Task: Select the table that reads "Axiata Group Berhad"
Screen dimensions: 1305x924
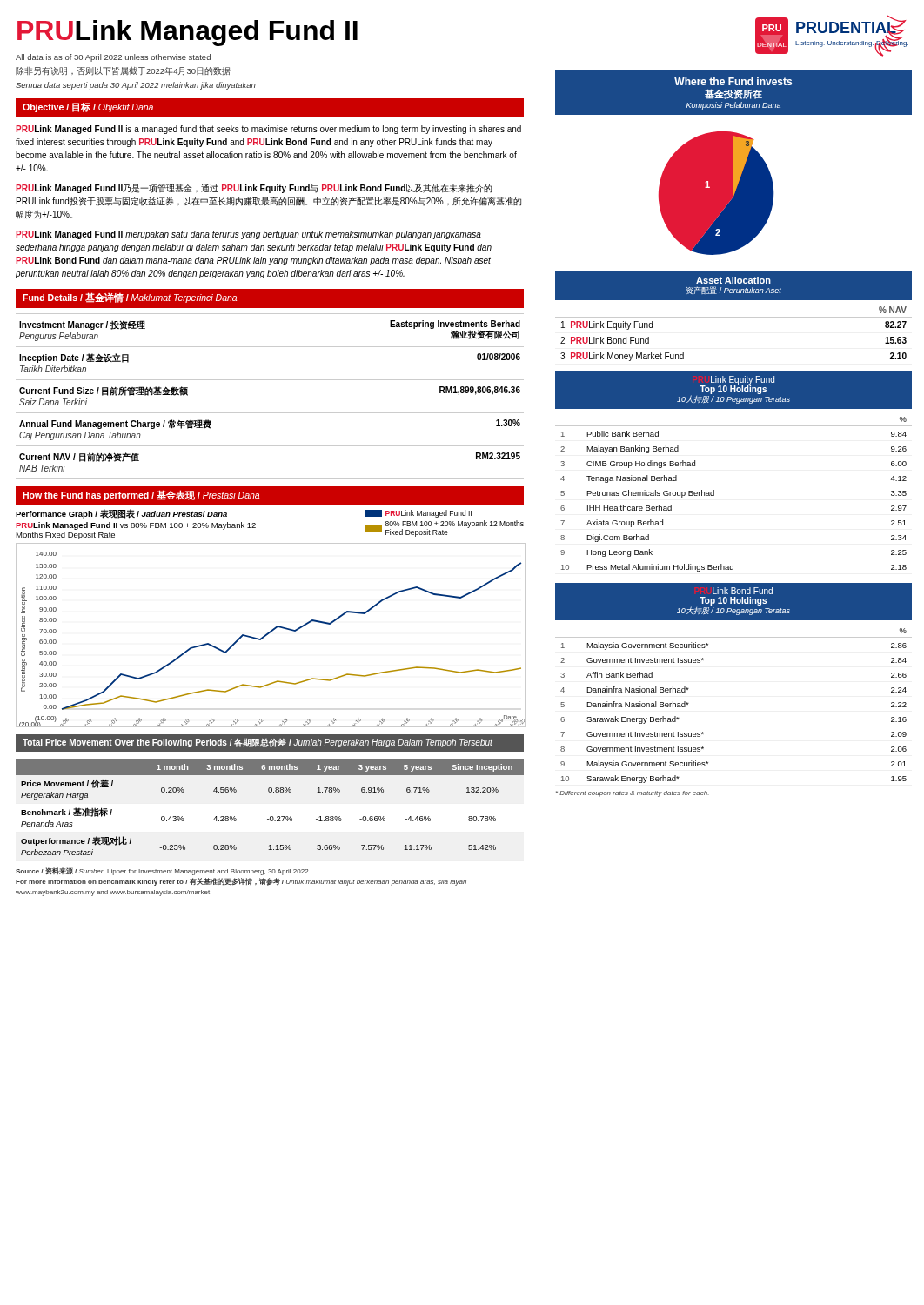Action: tap(733, 493)
